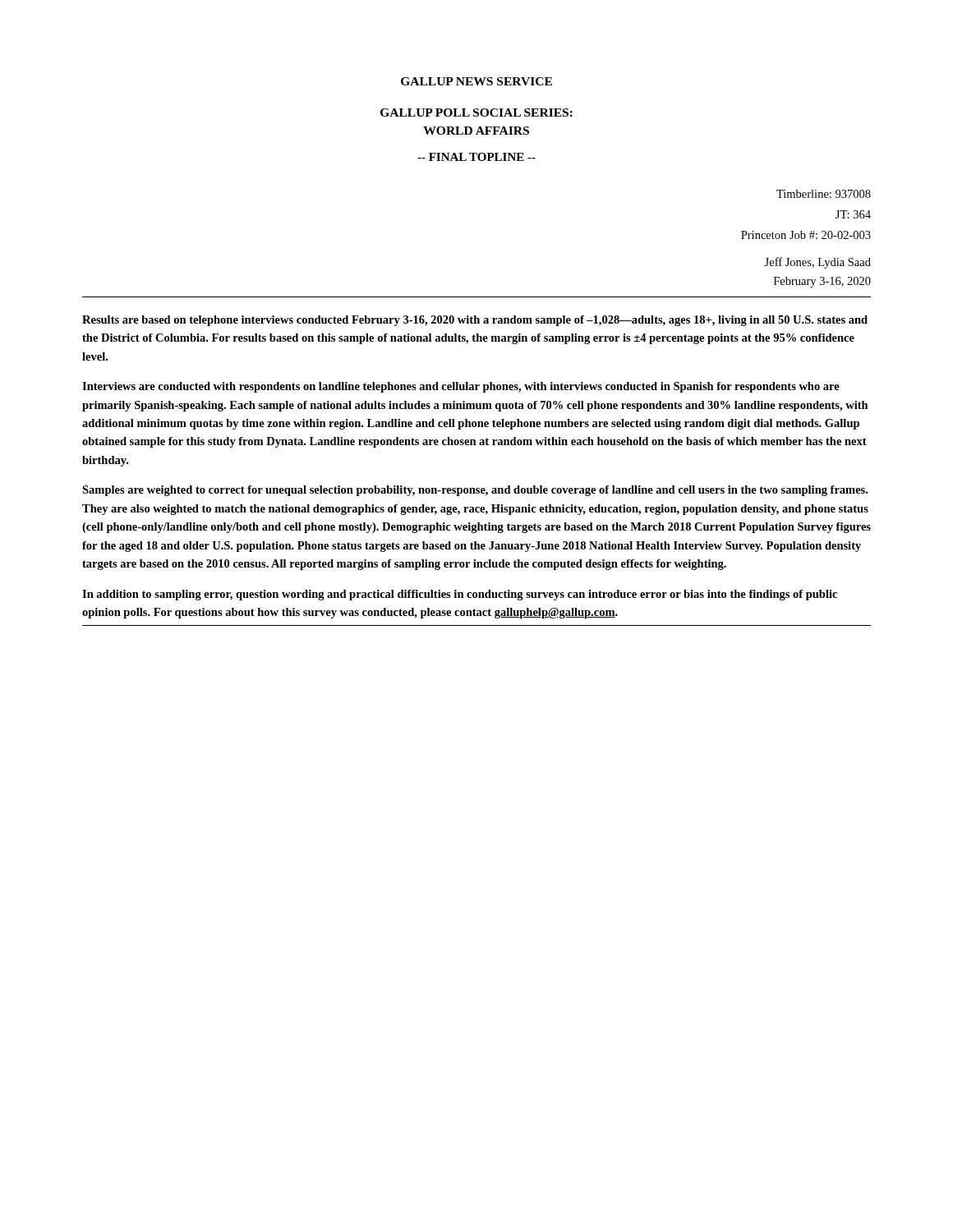Click on the block starting "Results are based on telephone"
Screen dimensions: 1232x953
(x=475, y=338)
